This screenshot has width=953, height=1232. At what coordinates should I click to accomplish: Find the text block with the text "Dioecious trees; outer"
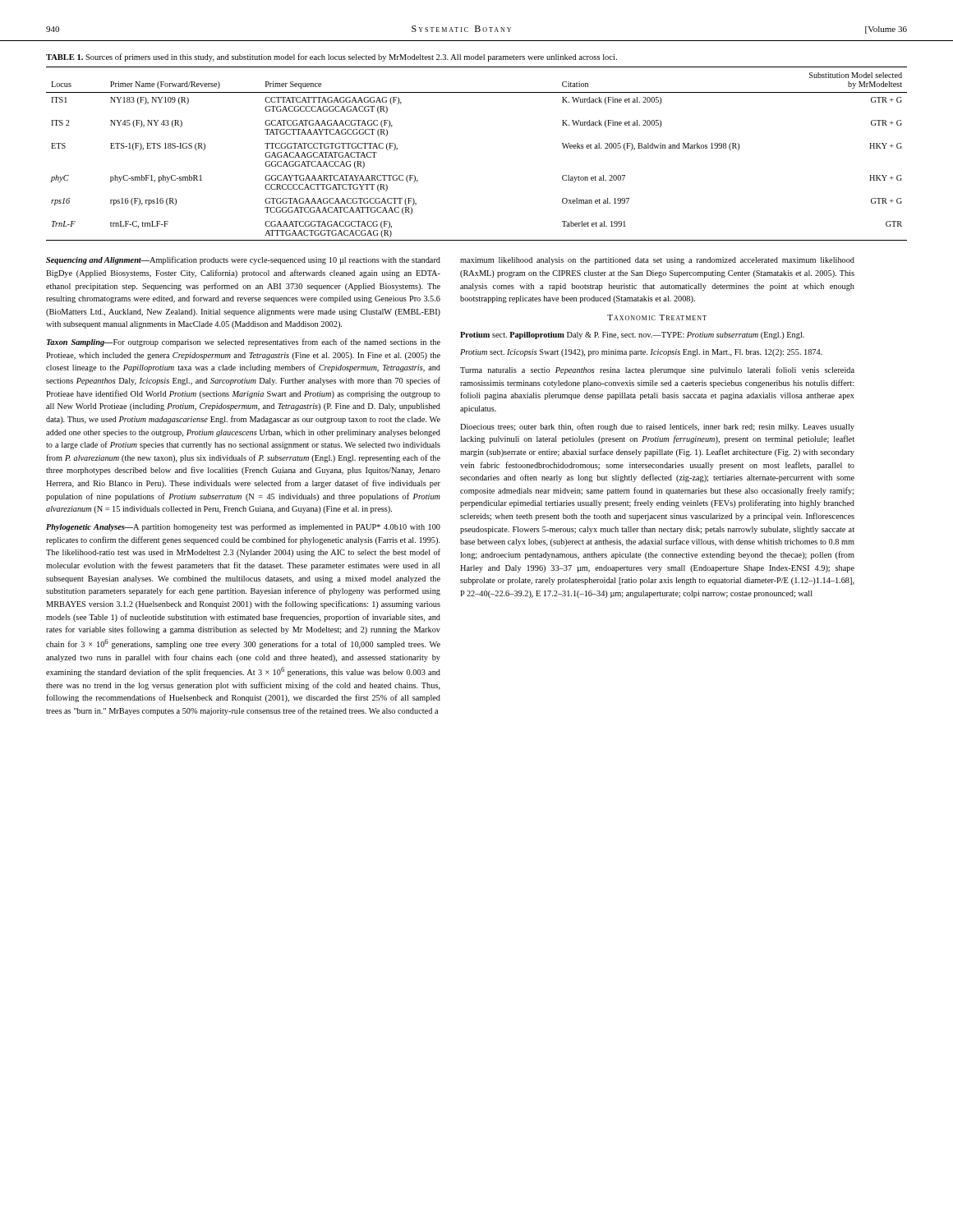click(x=657, y=510)
